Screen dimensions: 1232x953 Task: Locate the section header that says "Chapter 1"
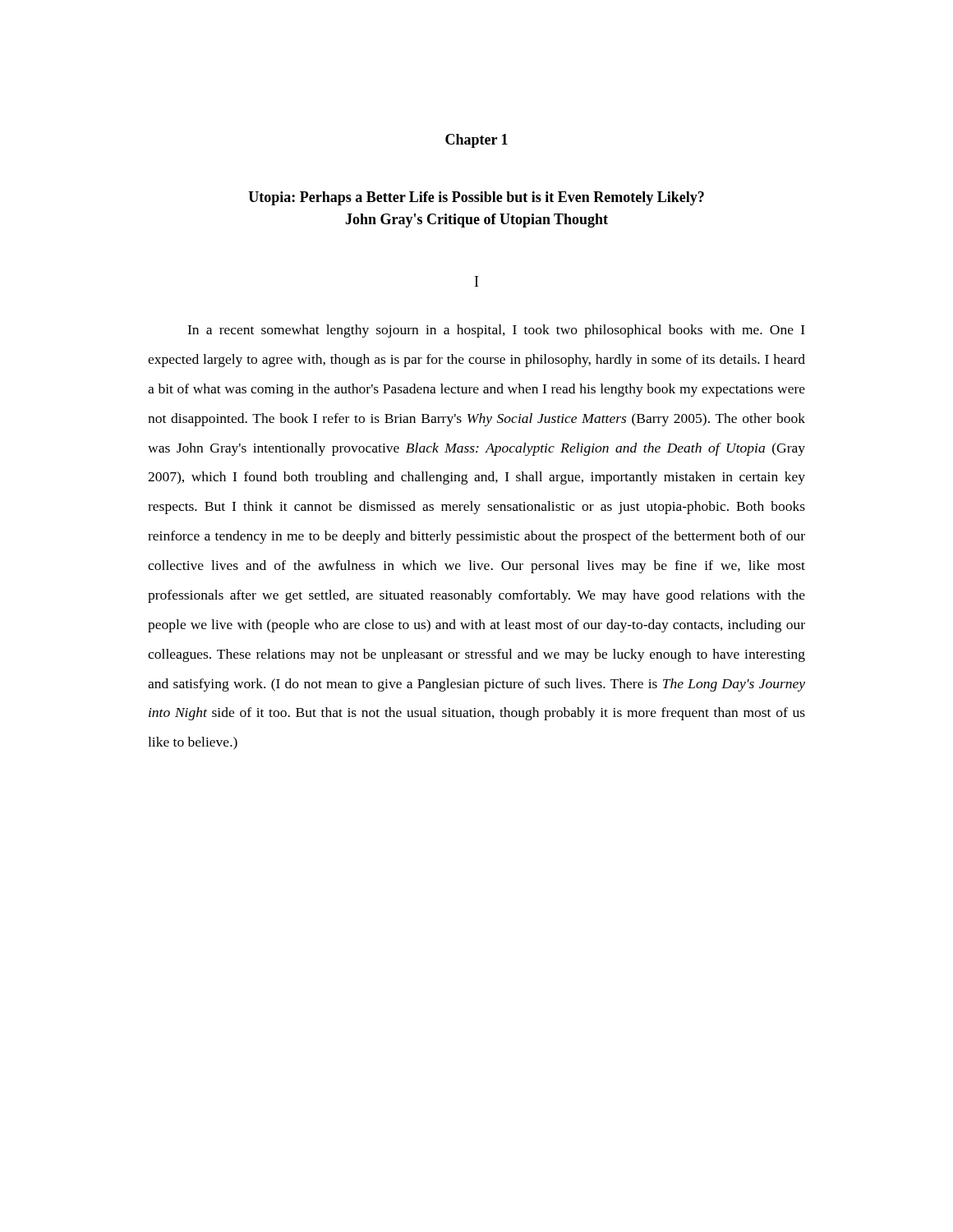point(476,140)
